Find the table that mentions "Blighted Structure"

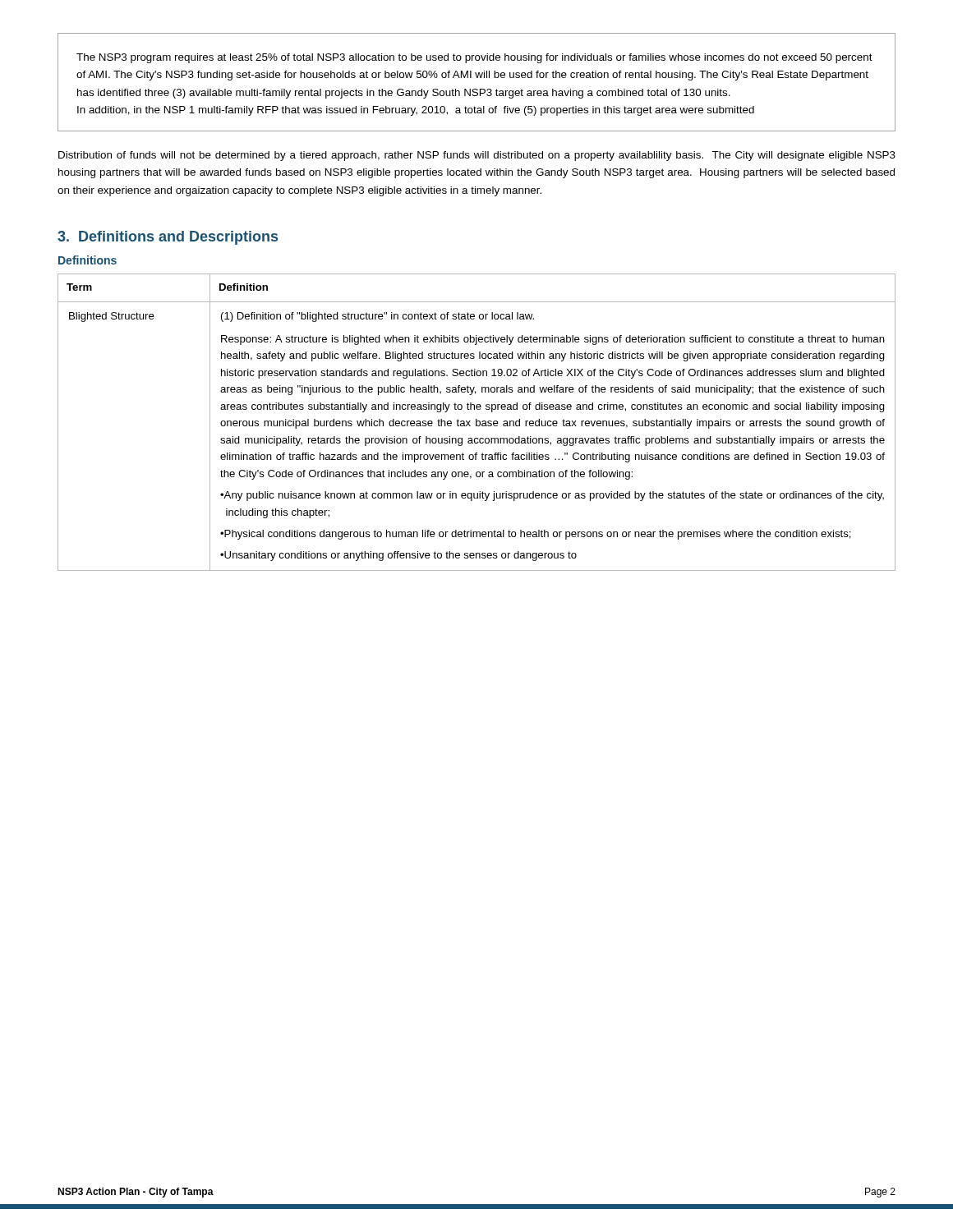click(x=476, y=422)
